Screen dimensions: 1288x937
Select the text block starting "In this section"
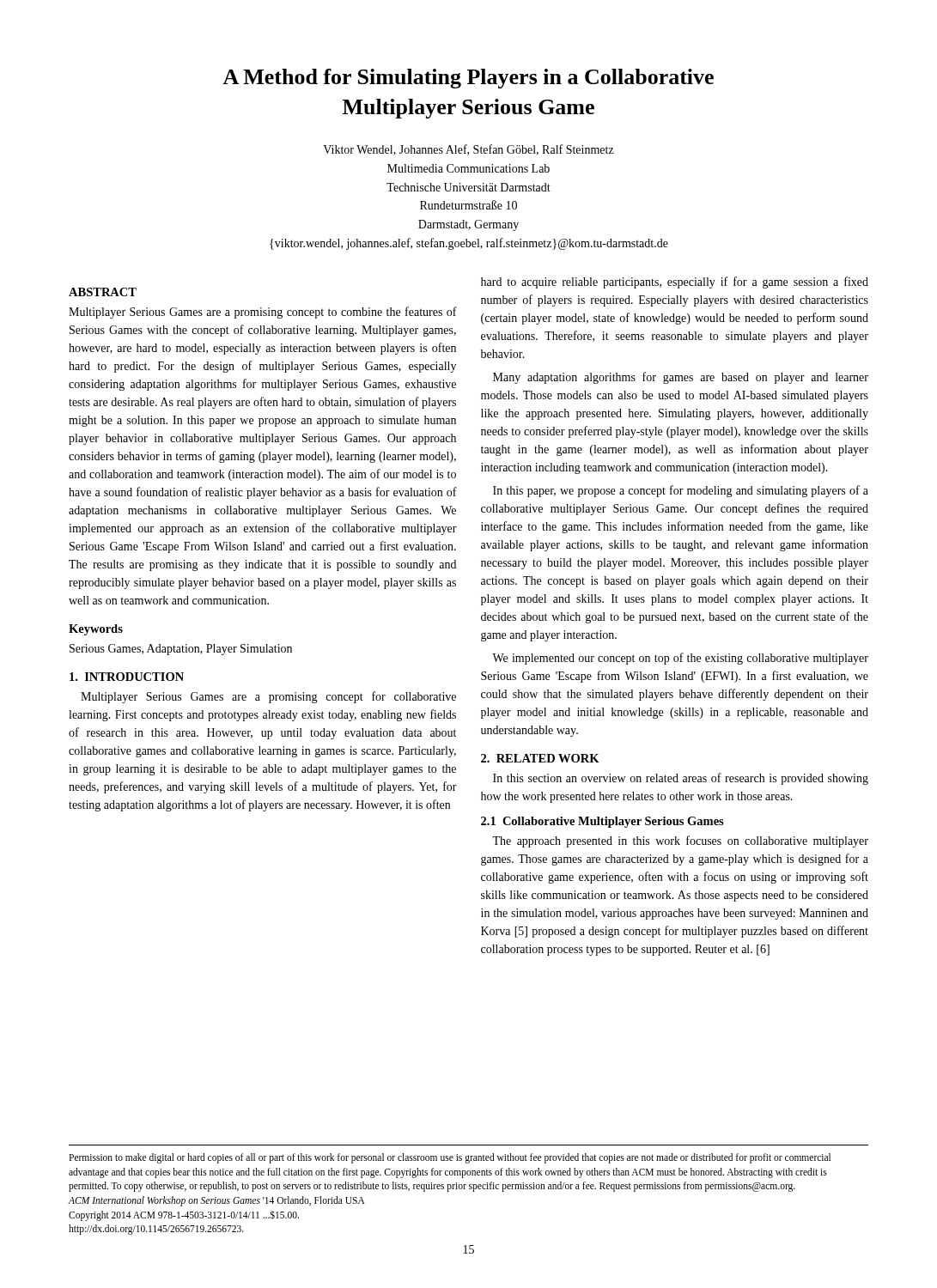click(674, 788)
